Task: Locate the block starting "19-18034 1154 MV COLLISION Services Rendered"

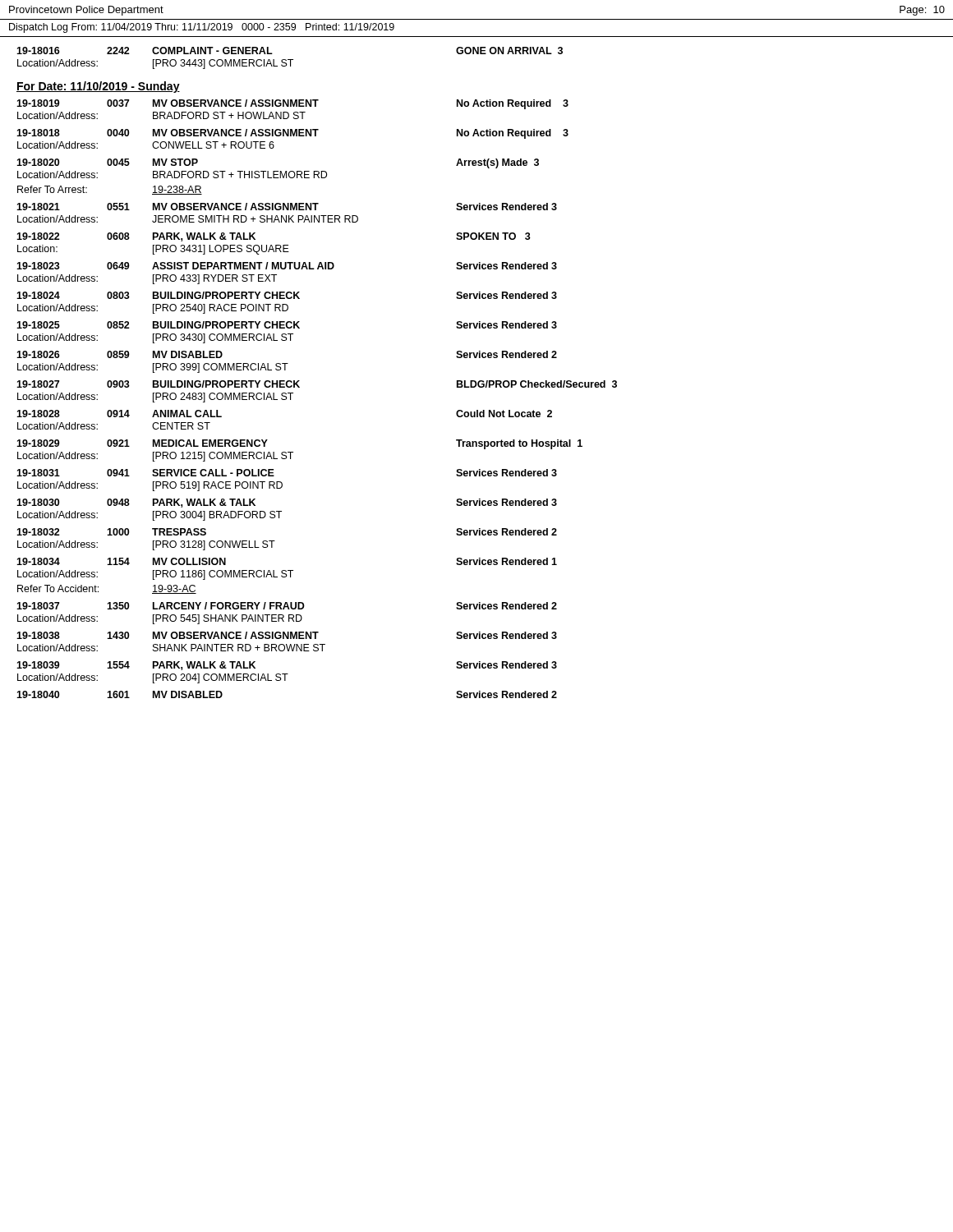Action: [x=287, y=576]
